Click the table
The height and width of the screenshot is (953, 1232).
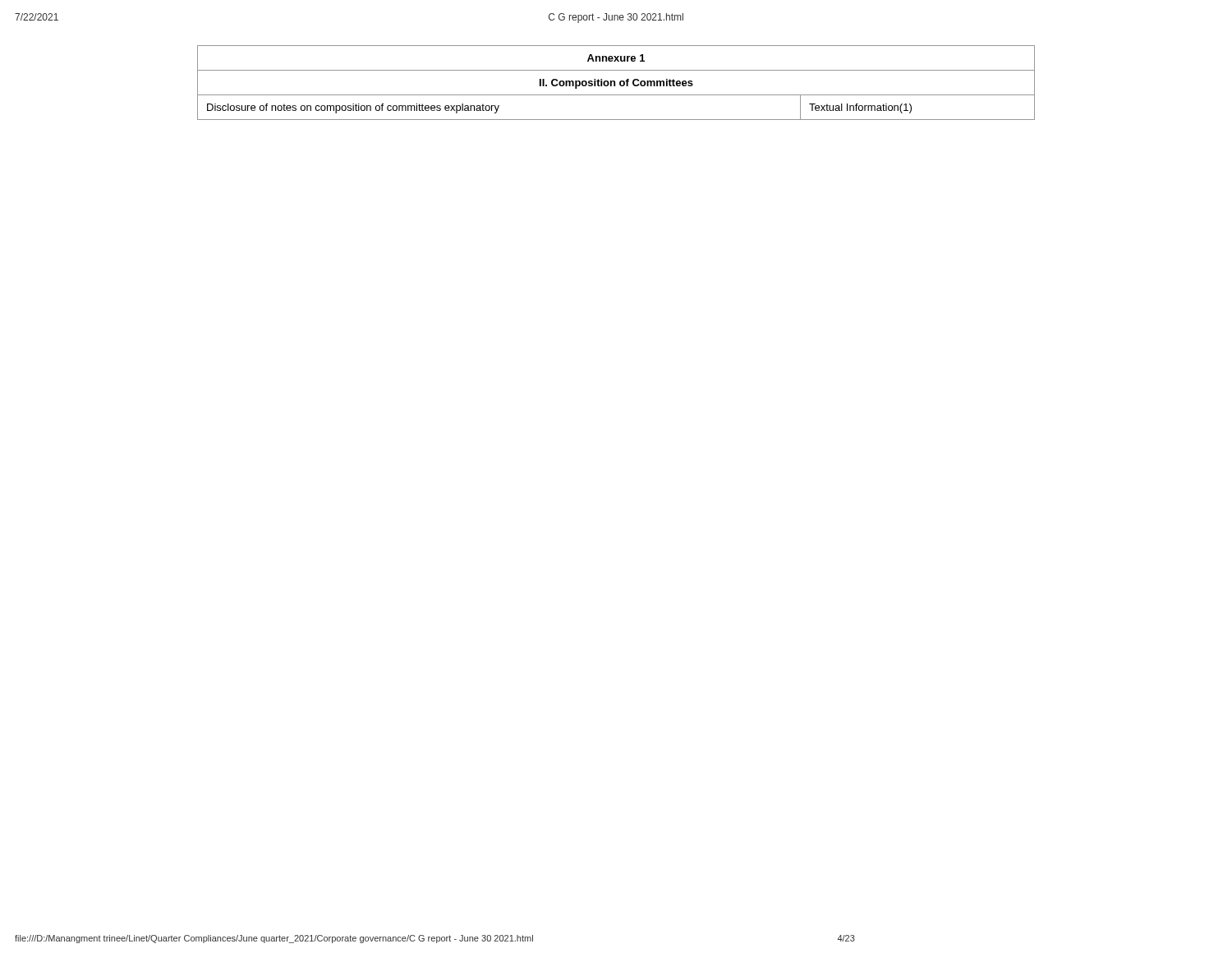pyautogui.click(x=616, y=83)
